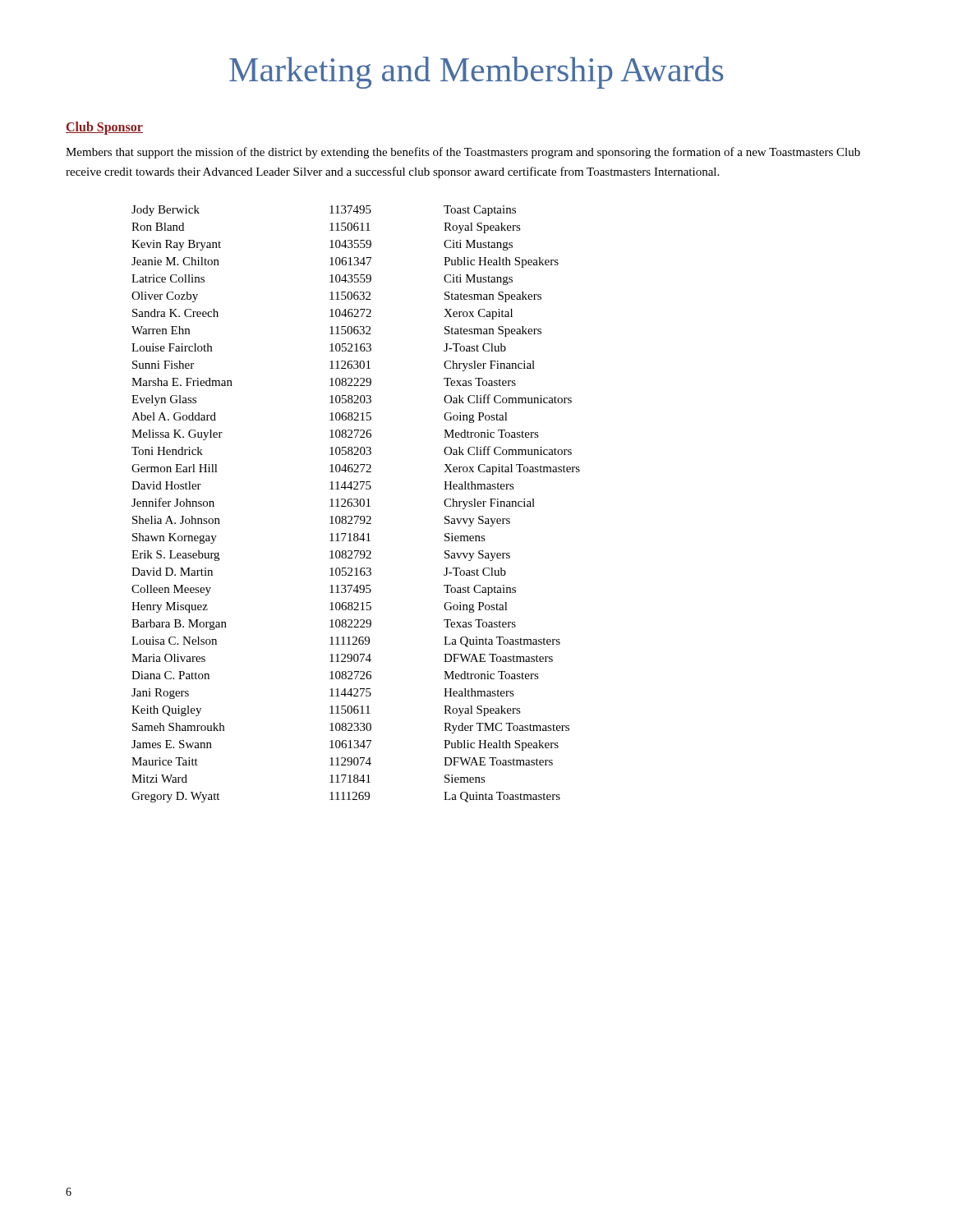
Task: Click where it says "Marketing and Membership Awards"
Action: coord(476,70)
